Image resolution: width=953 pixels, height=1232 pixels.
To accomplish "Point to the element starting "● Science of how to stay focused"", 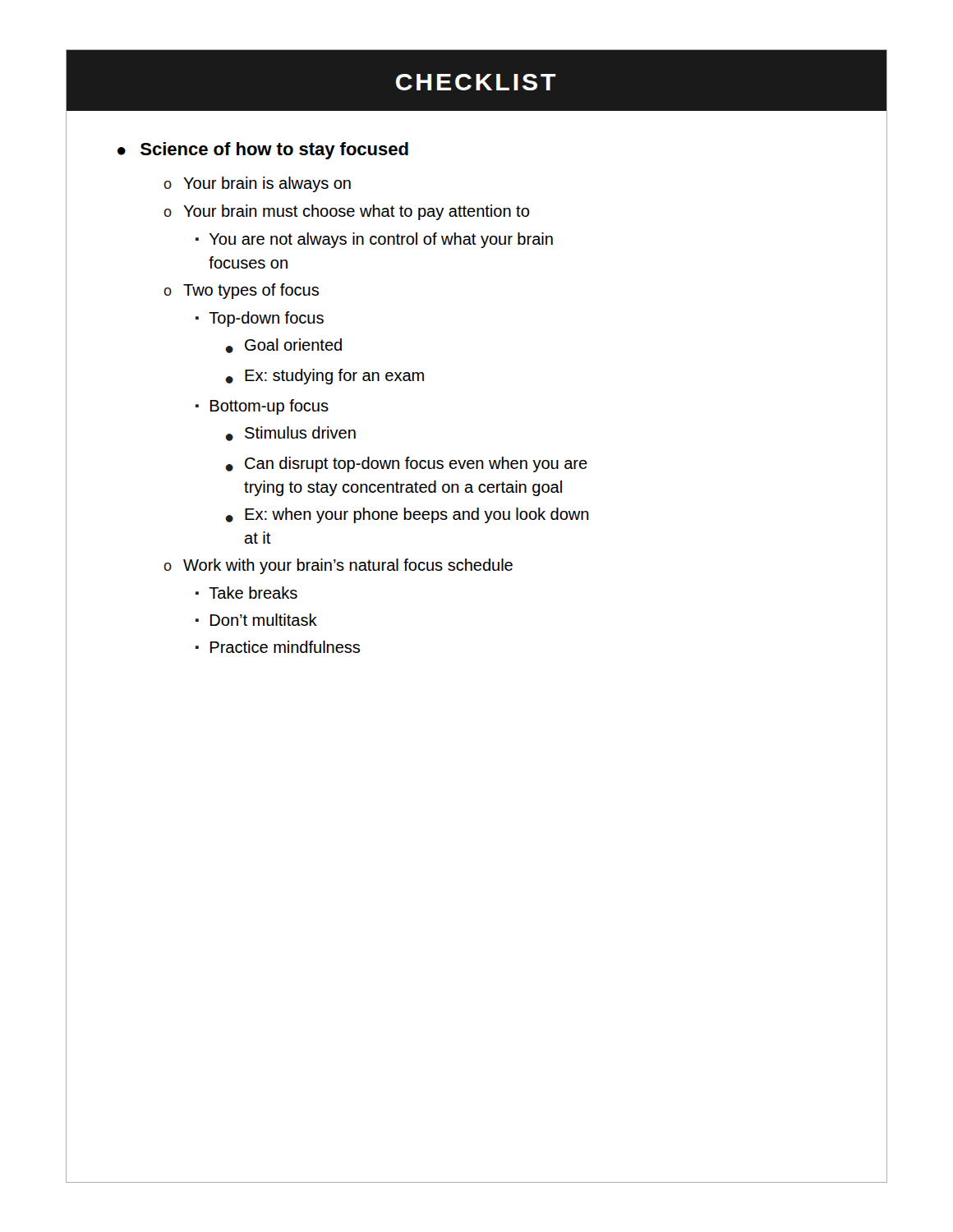I will 263,150.
